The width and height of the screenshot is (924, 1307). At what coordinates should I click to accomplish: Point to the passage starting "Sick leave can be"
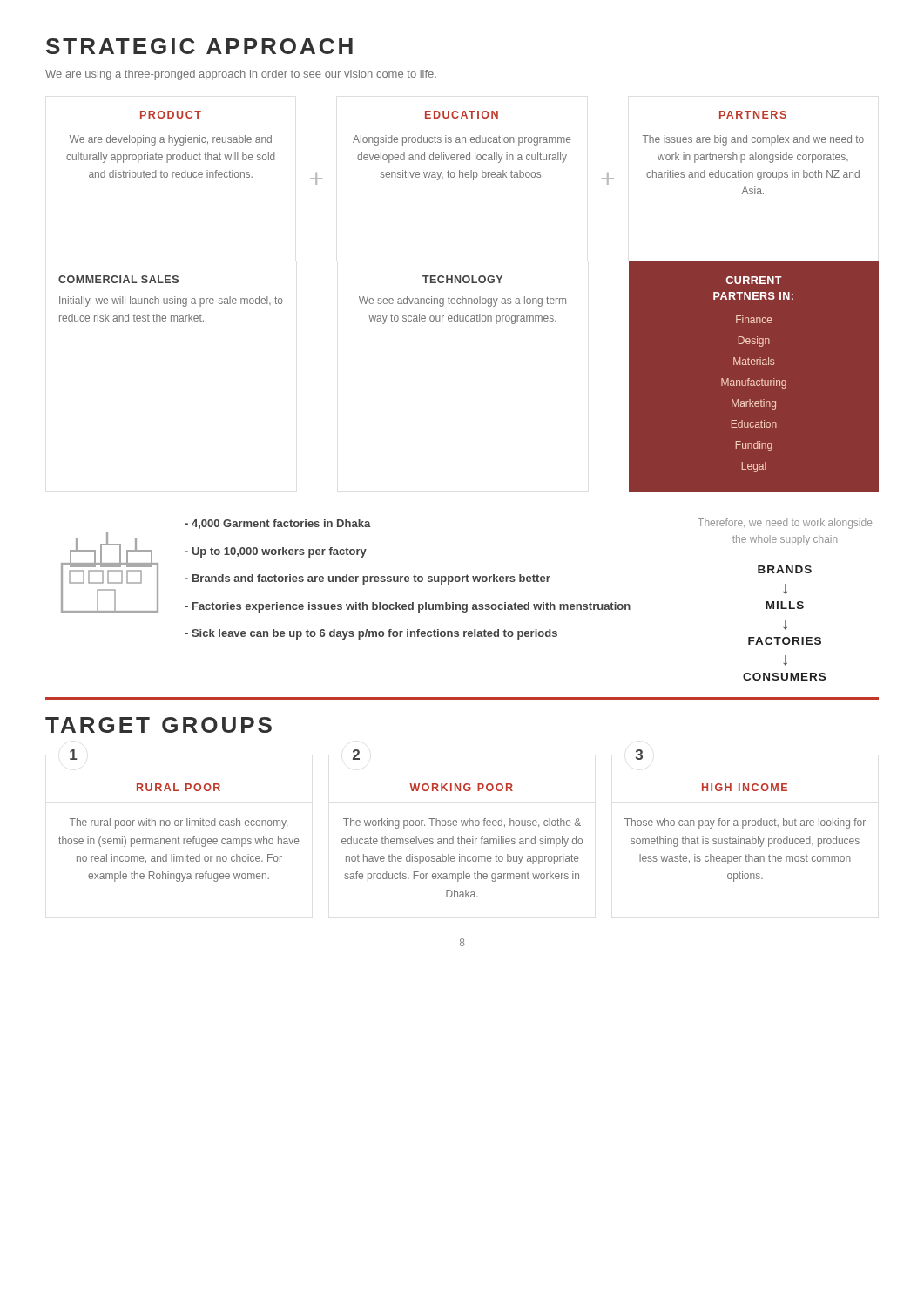[x=371, y=633]
